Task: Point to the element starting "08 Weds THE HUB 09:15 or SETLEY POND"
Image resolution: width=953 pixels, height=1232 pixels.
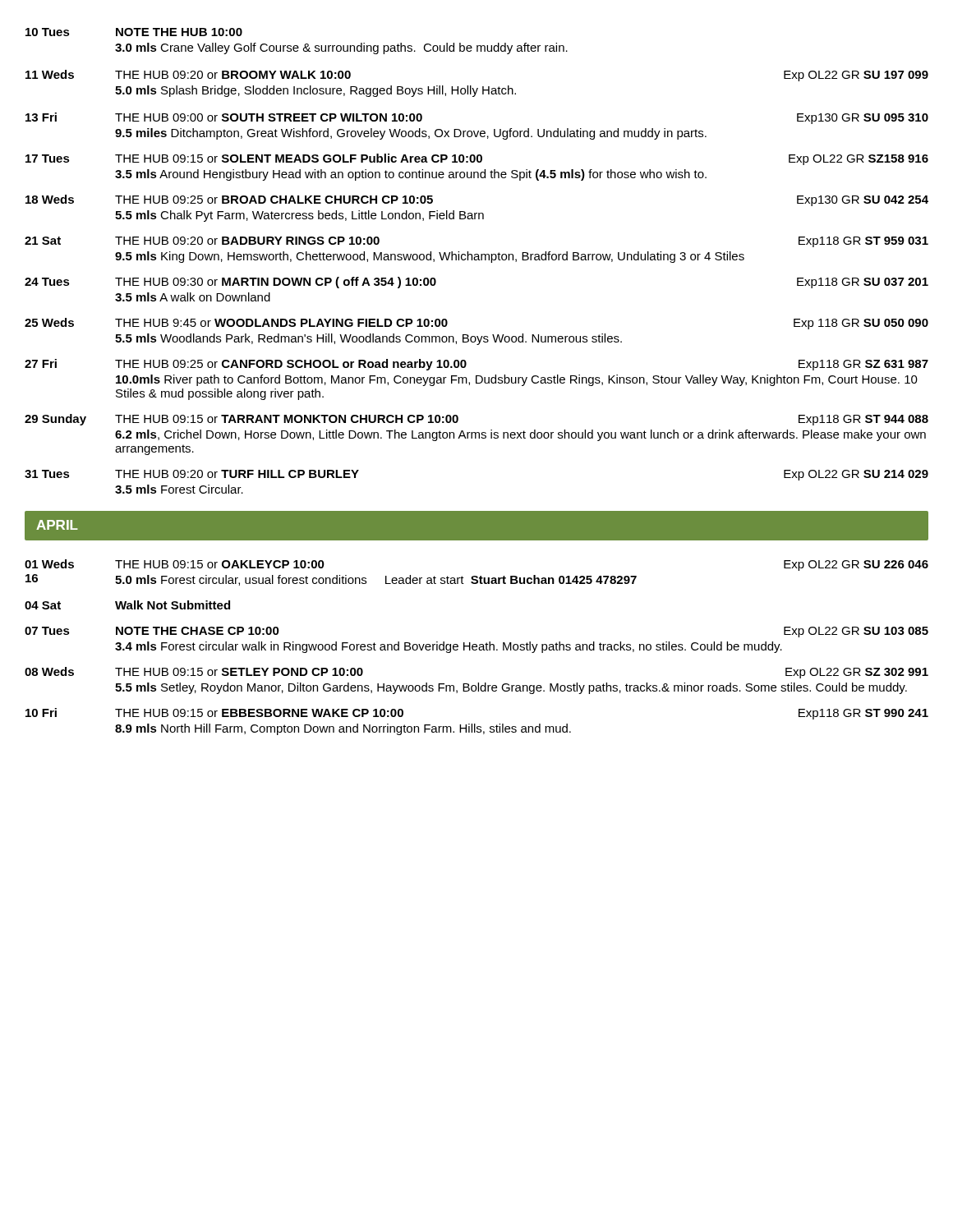Action: 476,679
